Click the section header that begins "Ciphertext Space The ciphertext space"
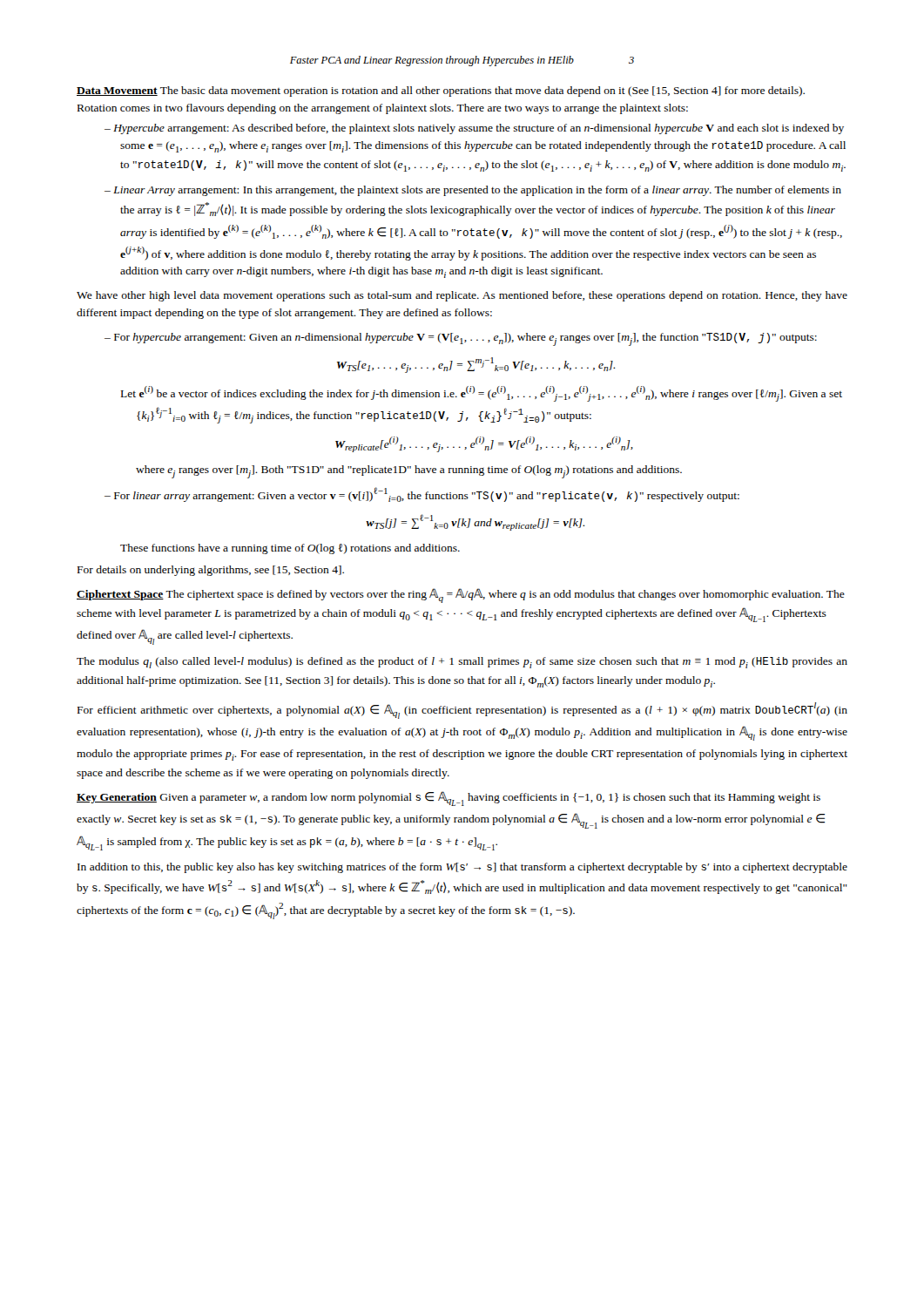The width and height of the screenshot is (924, 1307). 461,617
